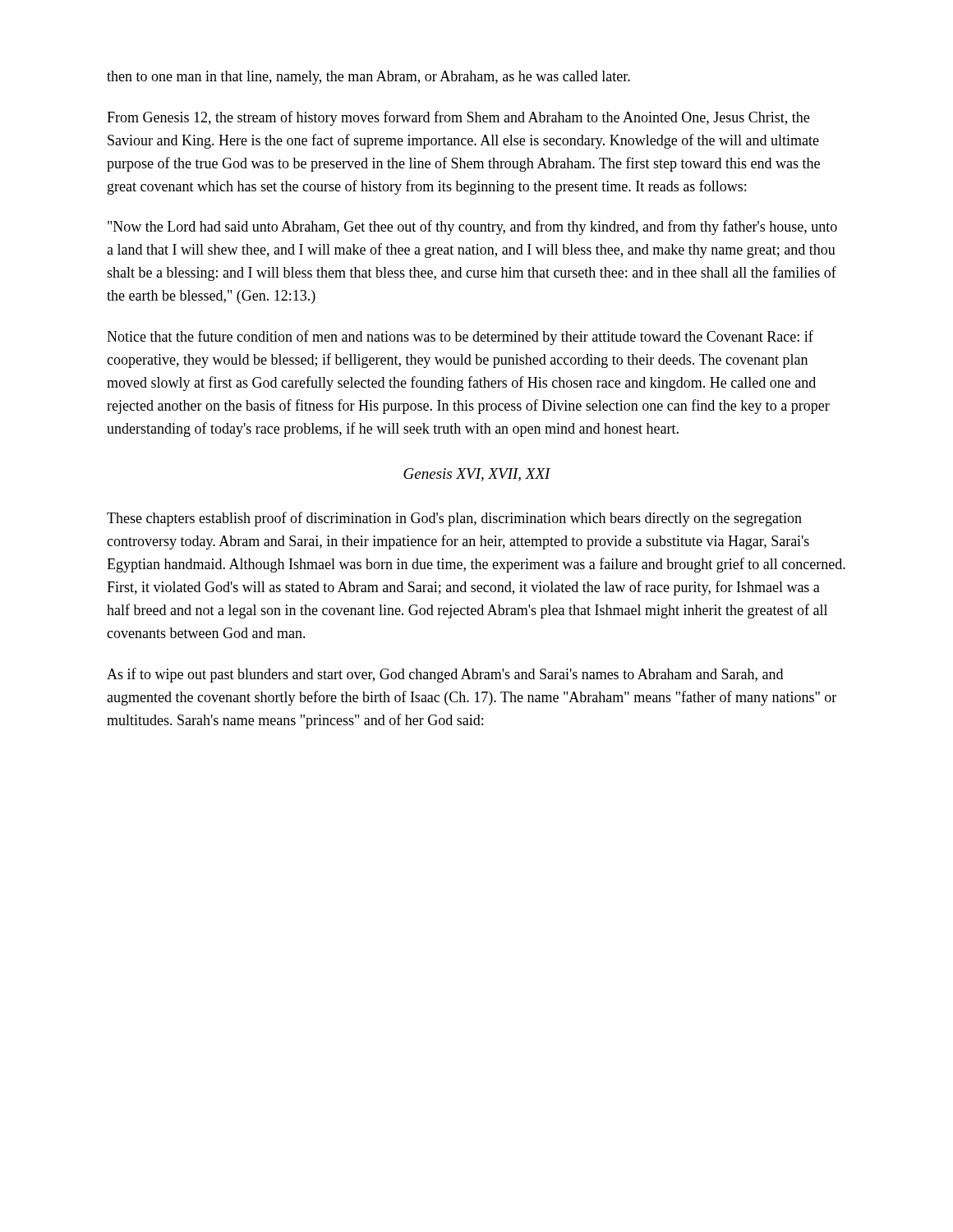The width and height of the screenshot is (953, 1232).
Task: Click on the element starting "Genesis XVI, XVII,"
Action: point(476,474)
